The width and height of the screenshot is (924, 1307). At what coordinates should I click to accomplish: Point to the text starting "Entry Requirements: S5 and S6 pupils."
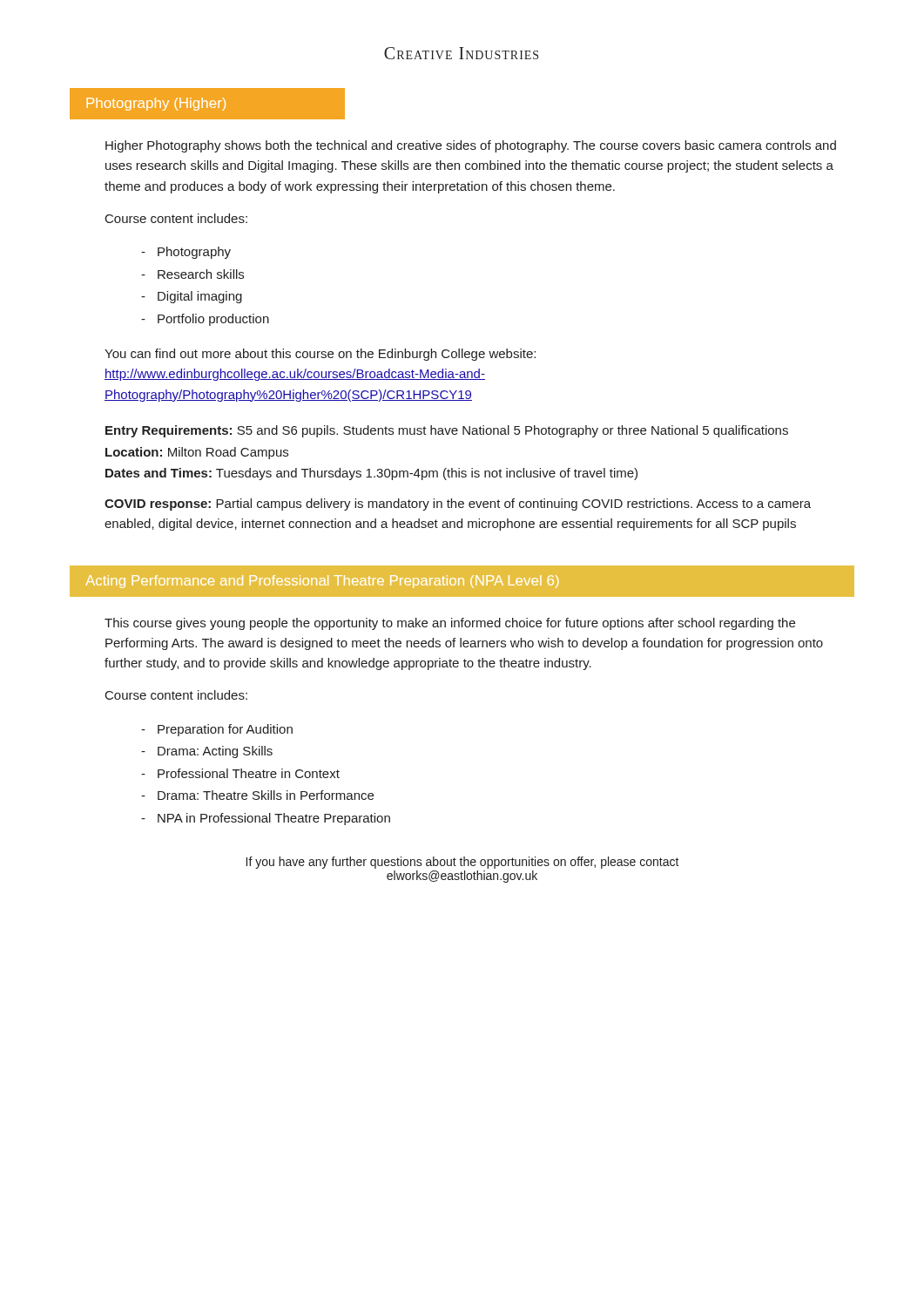click(x=447, y=431)
